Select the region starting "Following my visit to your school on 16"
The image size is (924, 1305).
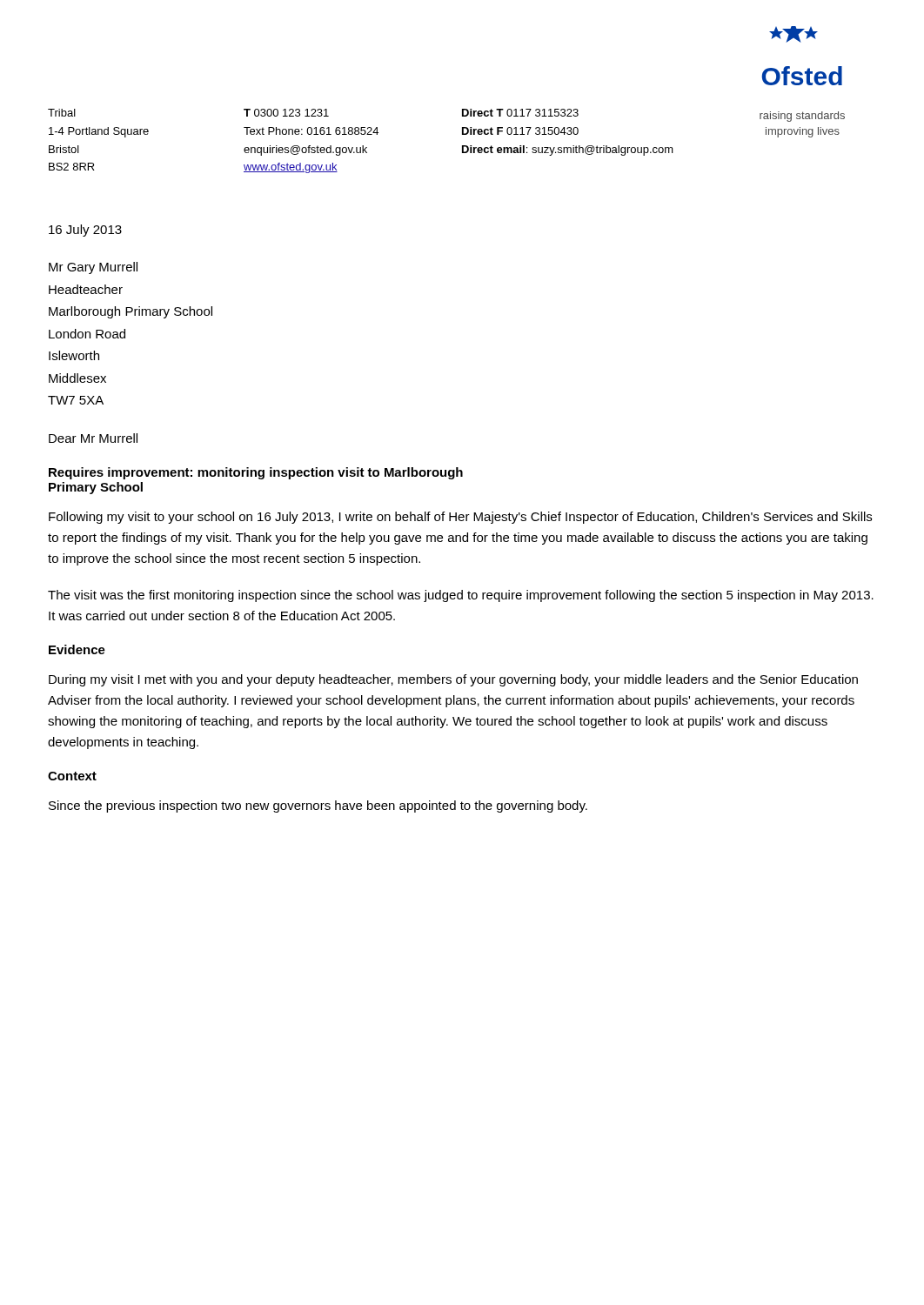click(460, 537)
